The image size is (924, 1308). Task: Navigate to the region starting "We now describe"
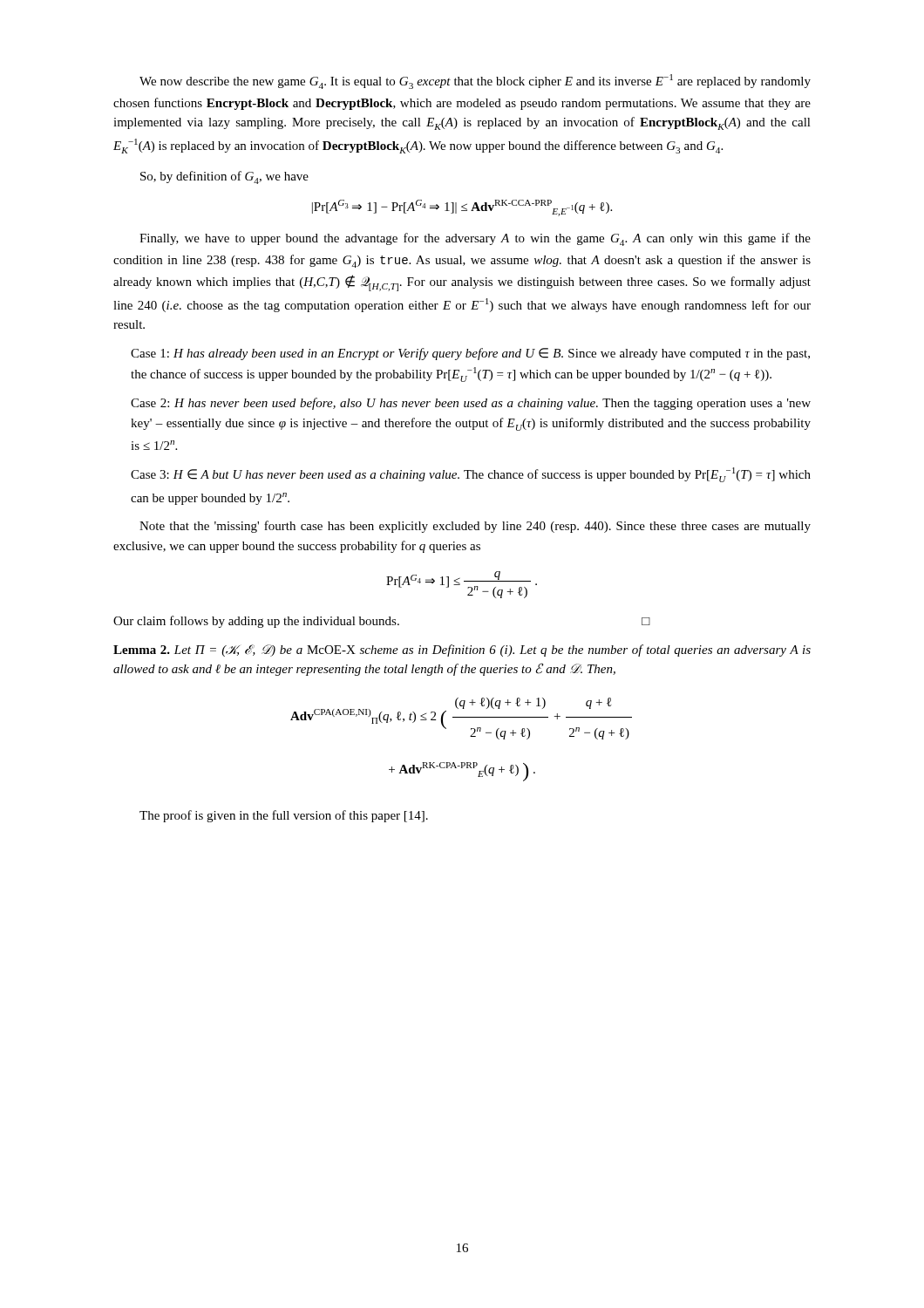click(462, 114)
